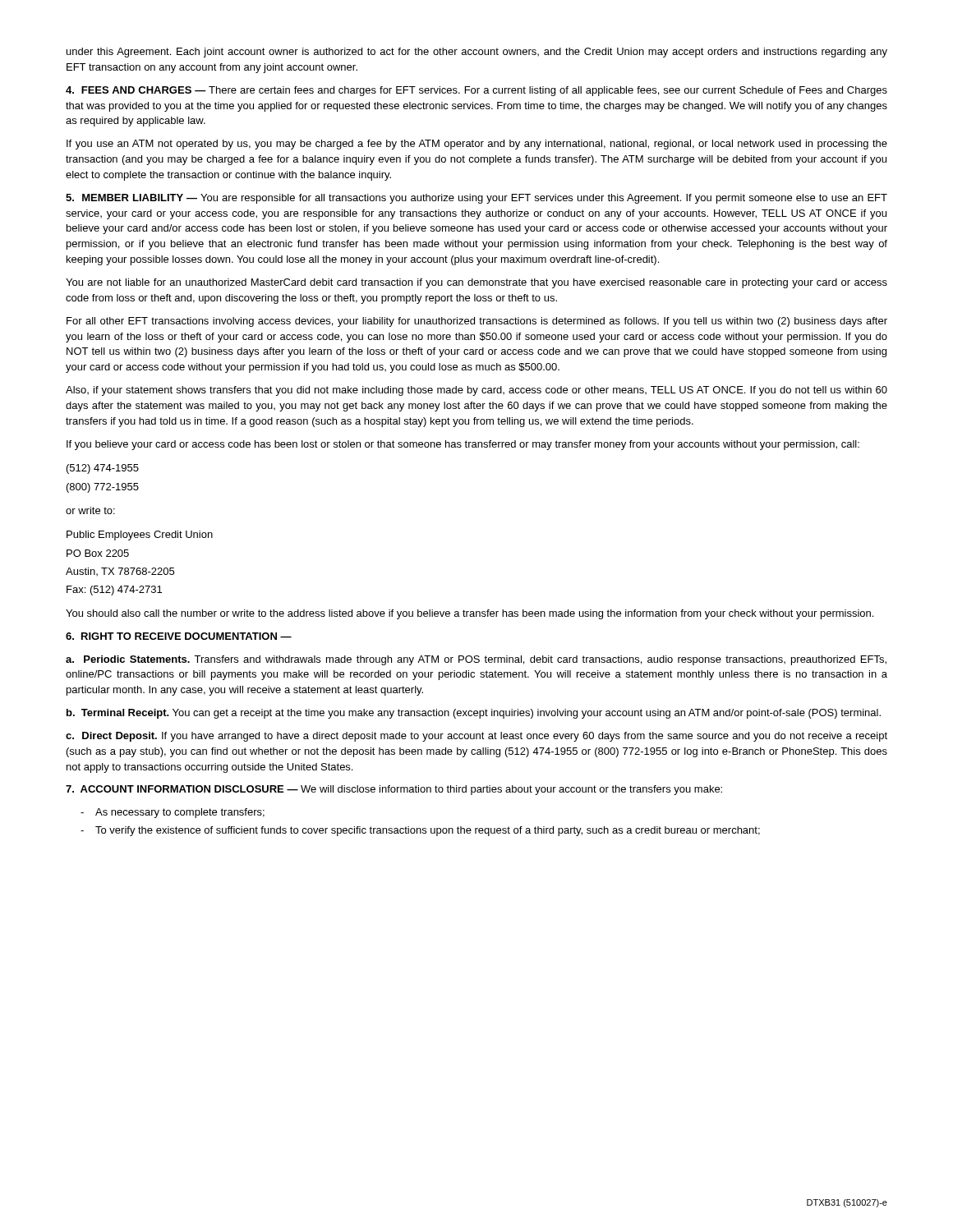Where does it say "- As necessary to complete transfers;"?

click(x=173, y=813)
